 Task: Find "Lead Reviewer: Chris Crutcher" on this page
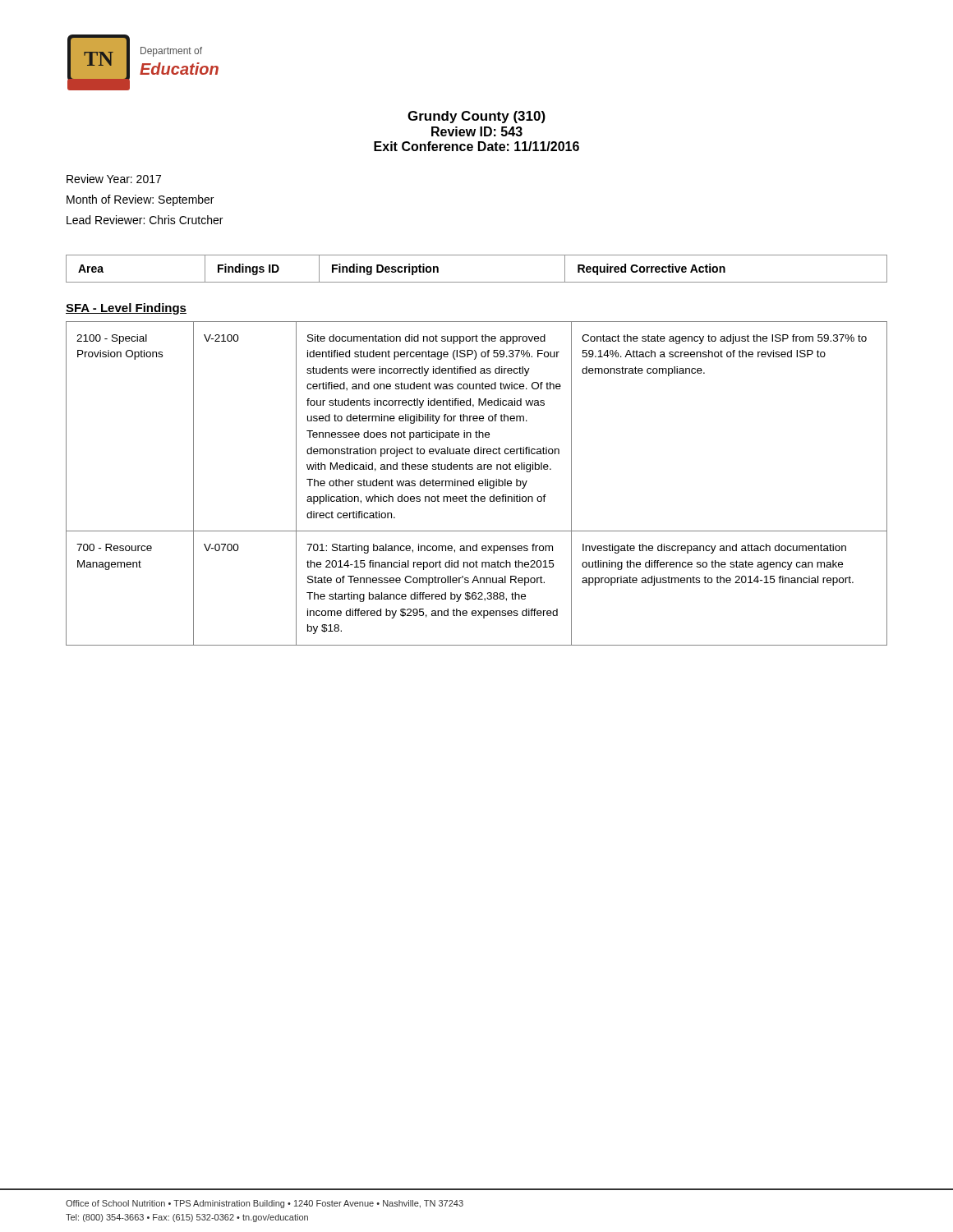(144, 220)
